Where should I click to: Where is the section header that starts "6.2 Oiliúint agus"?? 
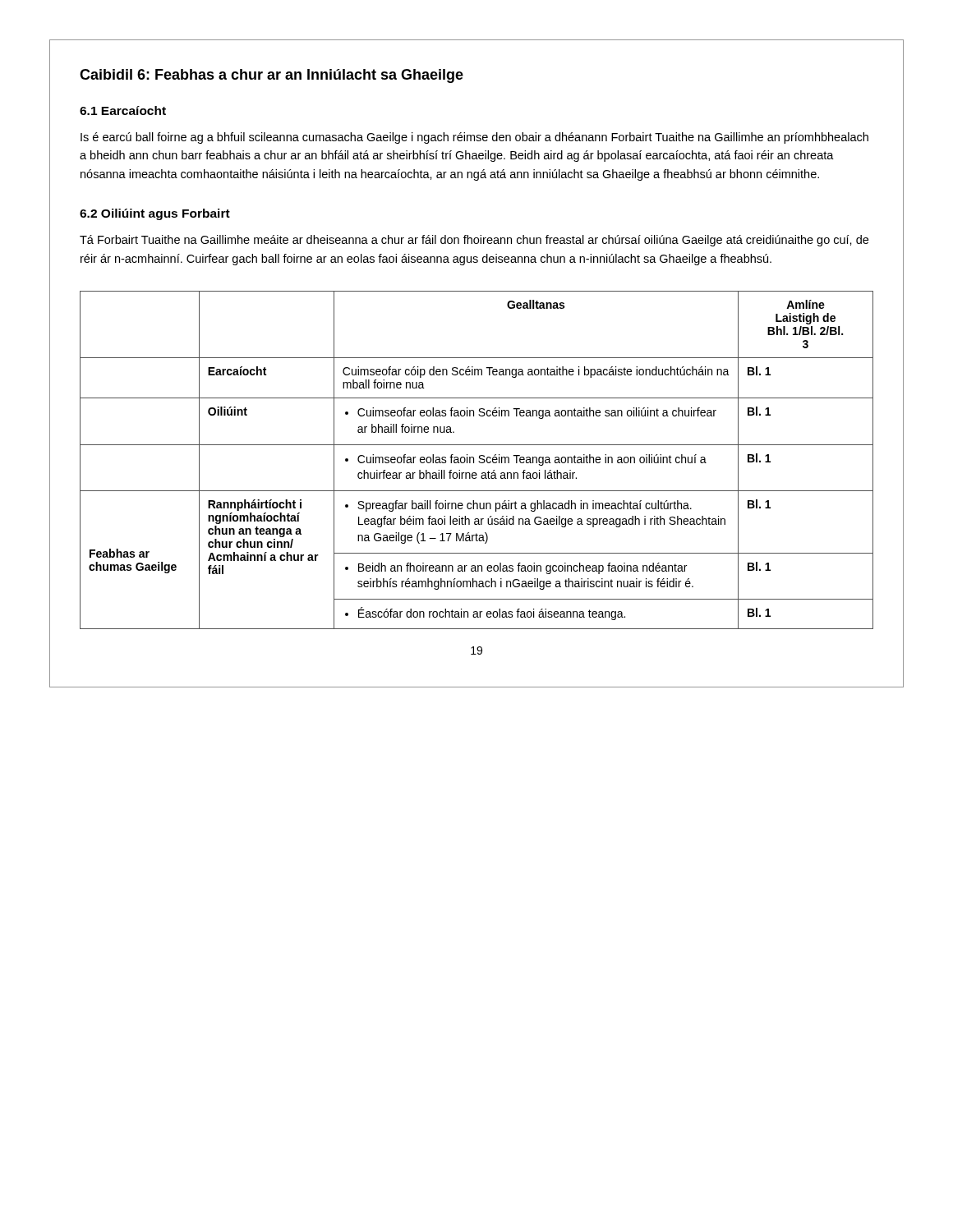click(155, 213)
